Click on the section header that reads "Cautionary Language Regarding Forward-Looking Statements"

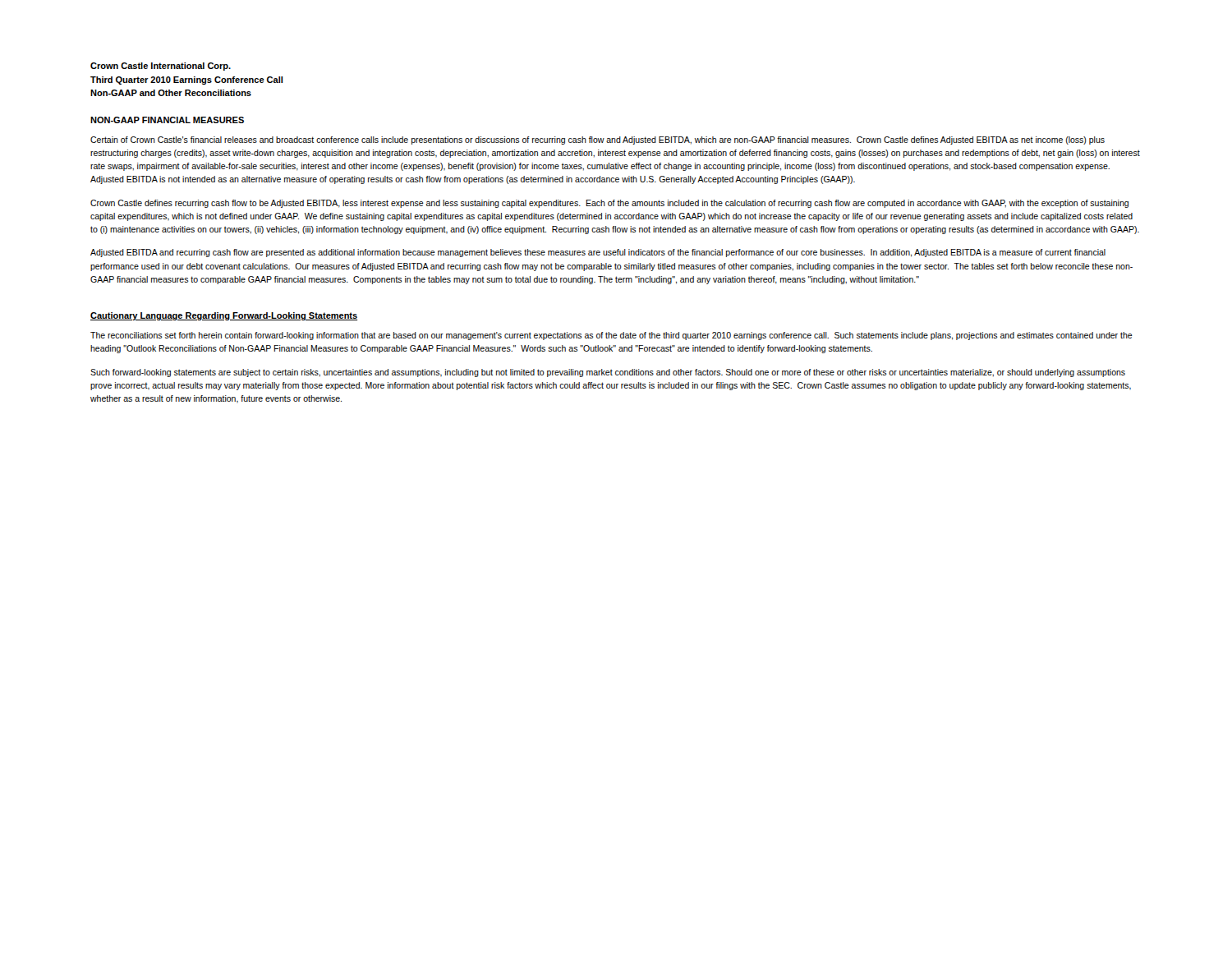224,316
